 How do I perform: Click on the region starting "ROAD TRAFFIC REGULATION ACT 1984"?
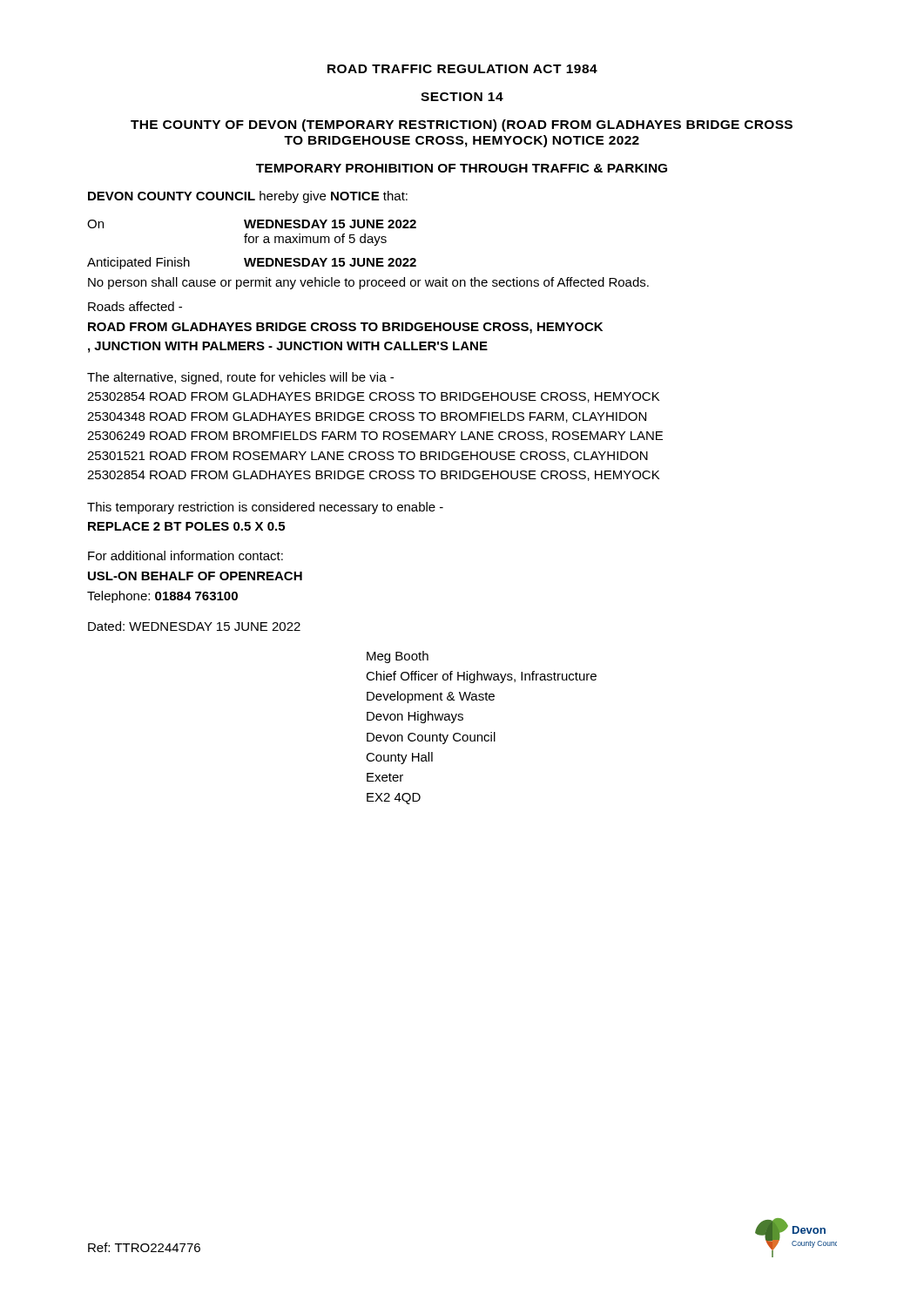click(462, 68)
